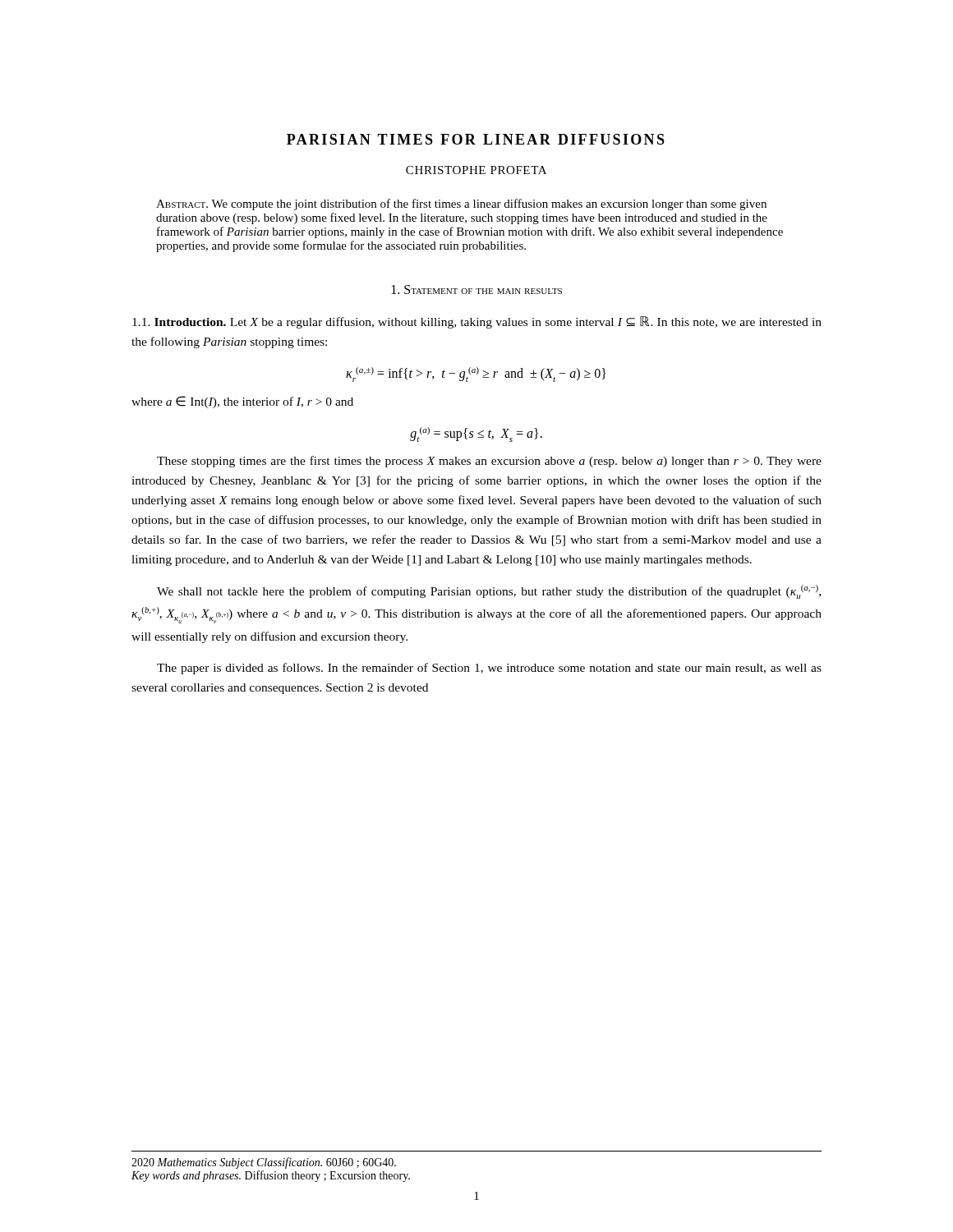The image size is (953, 1232).
Task: Locate the title with the text "PARISIAN TIMES FOR LINEAR DIFFUSIONS"
Action: (x=476, y=140)
